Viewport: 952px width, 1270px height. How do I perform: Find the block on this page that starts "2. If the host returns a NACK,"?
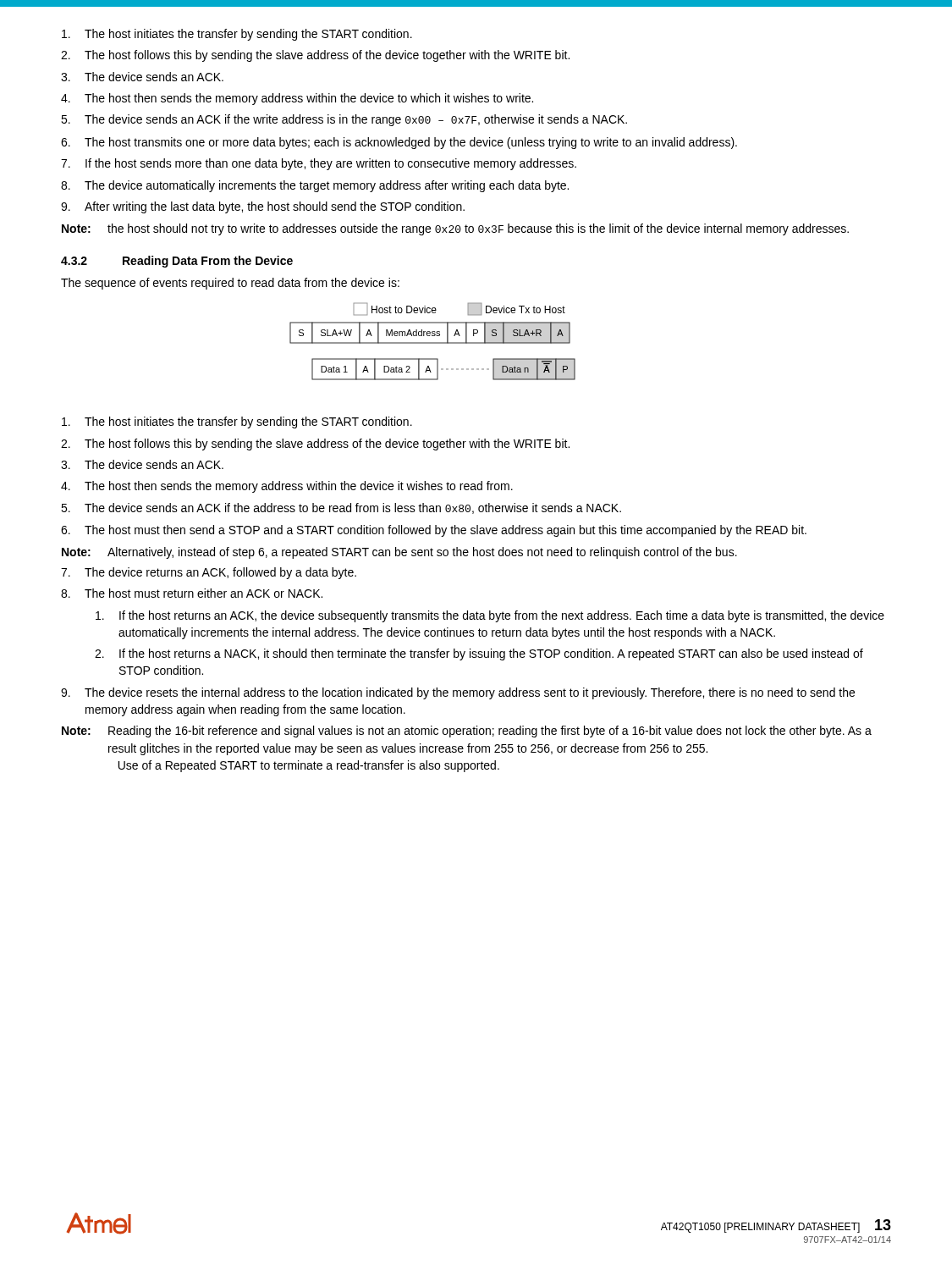pyautogui.click(x=493, y=662)
